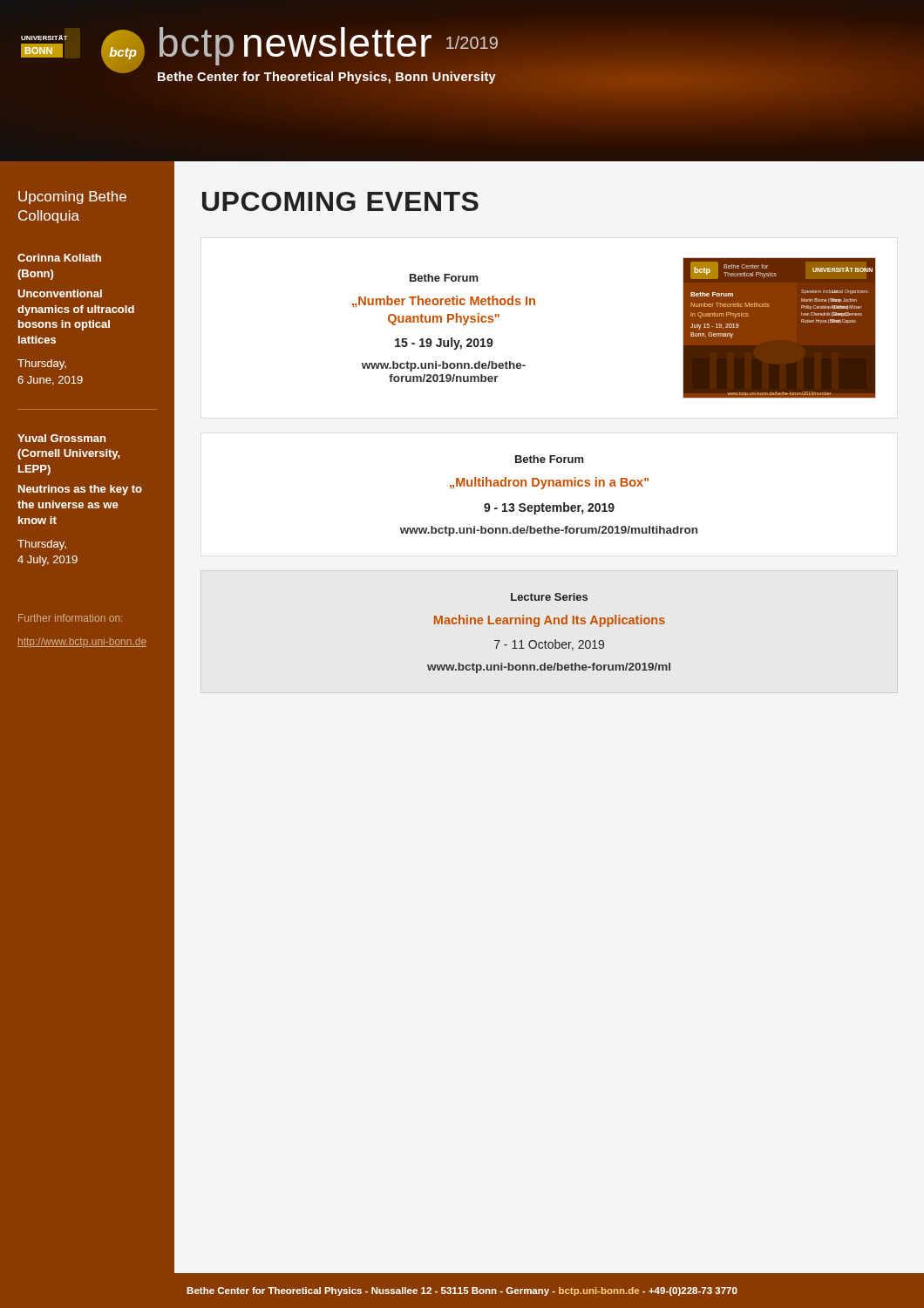924x1308 pixels.
Task: Where does it say "Further information on:"?
Action: (x=70, y=618)
